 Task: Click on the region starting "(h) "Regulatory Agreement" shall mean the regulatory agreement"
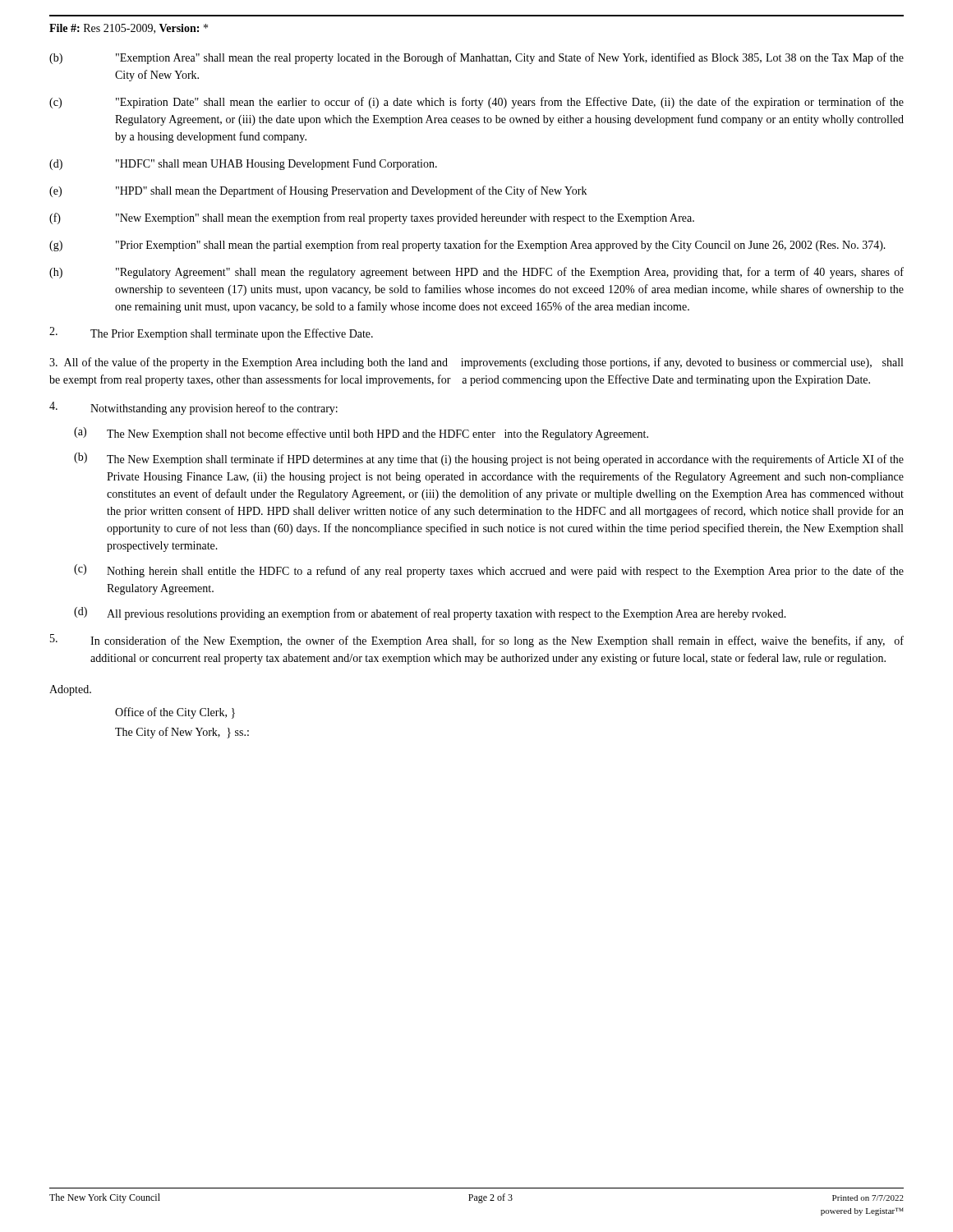click(x=476, y=290)
